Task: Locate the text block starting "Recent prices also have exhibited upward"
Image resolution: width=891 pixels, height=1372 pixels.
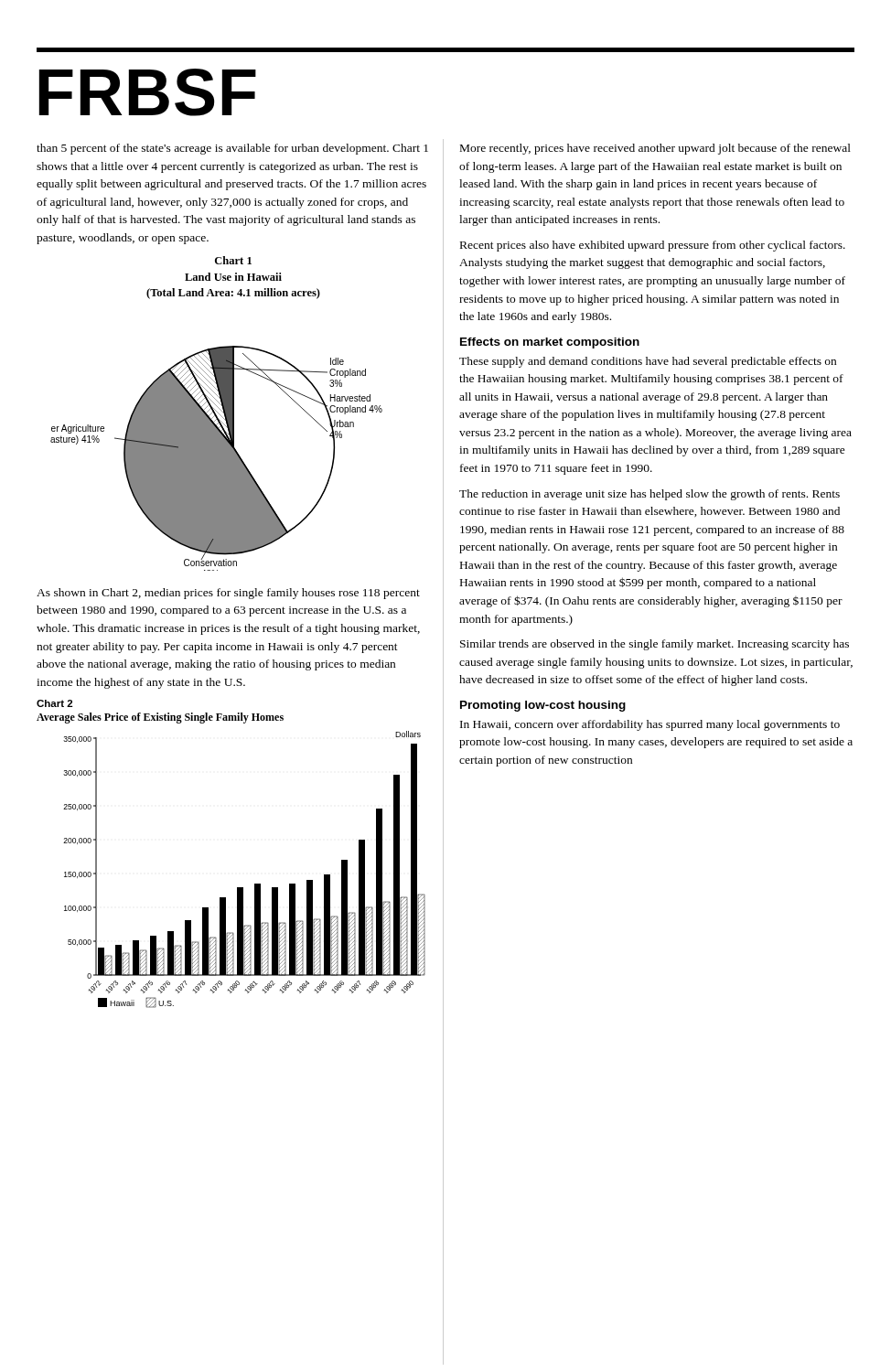Action: (652, 280)
